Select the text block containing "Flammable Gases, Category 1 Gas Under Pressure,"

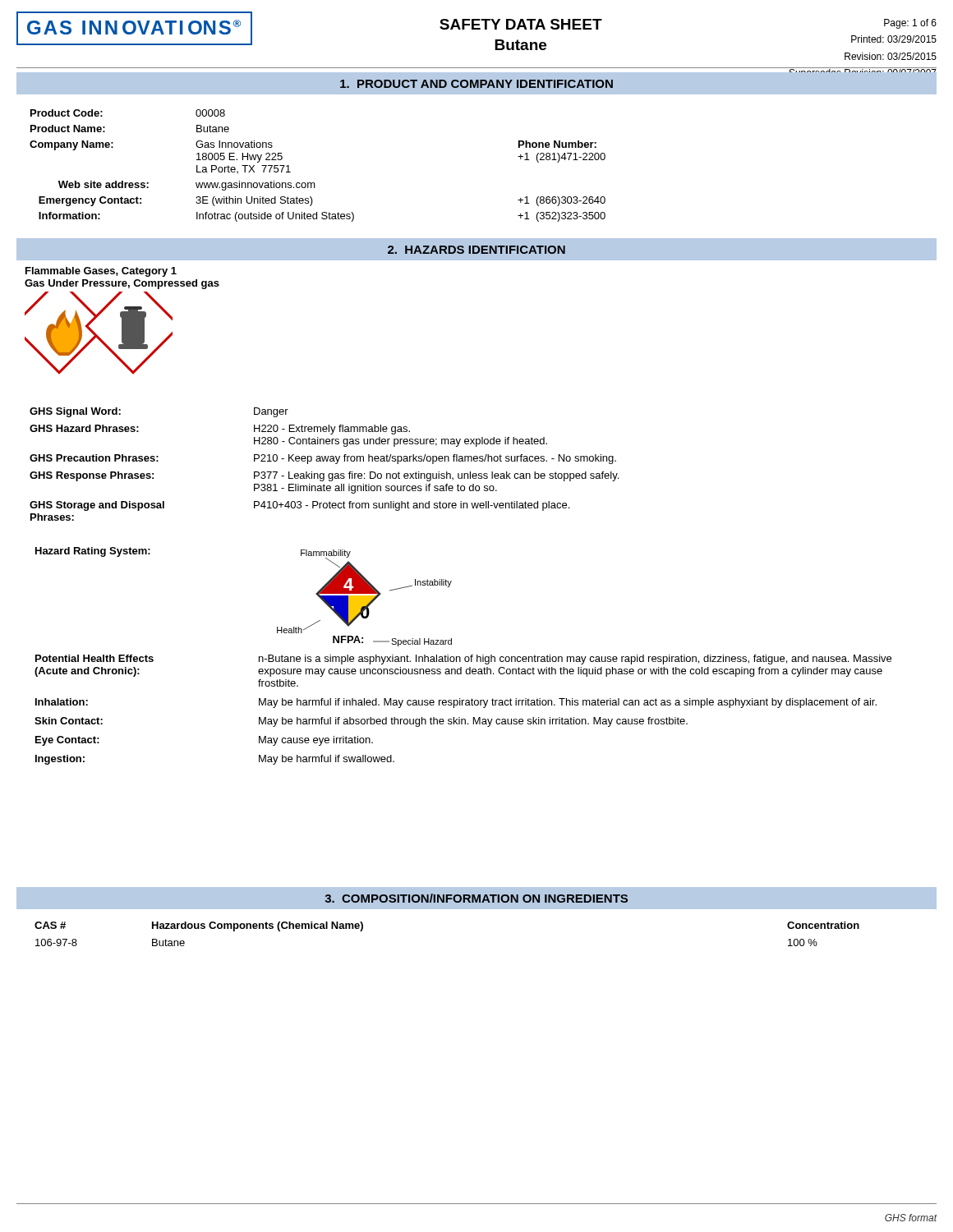click(122, 277)
